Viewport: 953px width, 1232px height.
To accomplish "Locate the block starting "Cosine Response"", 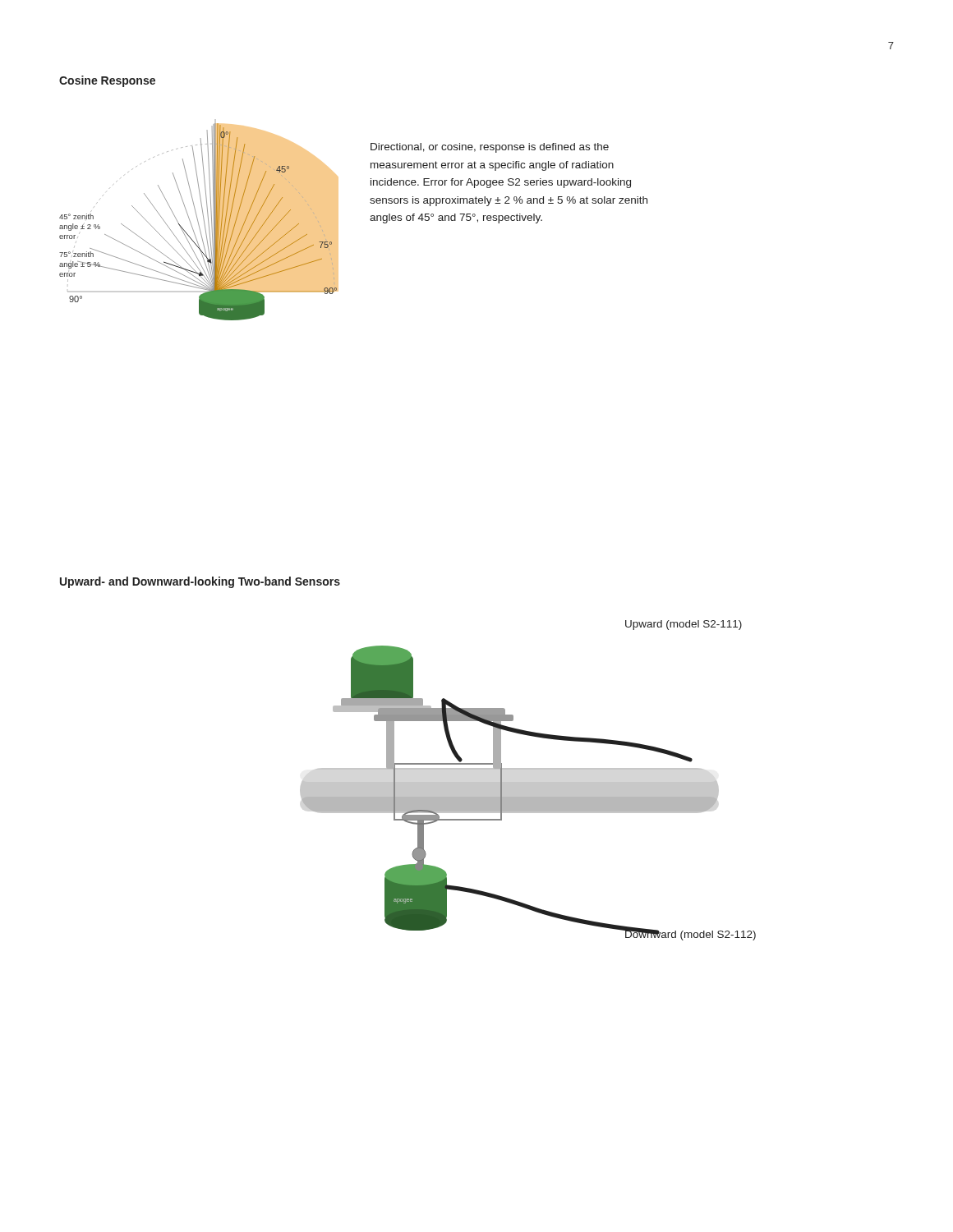I will (x=107, y=81).
